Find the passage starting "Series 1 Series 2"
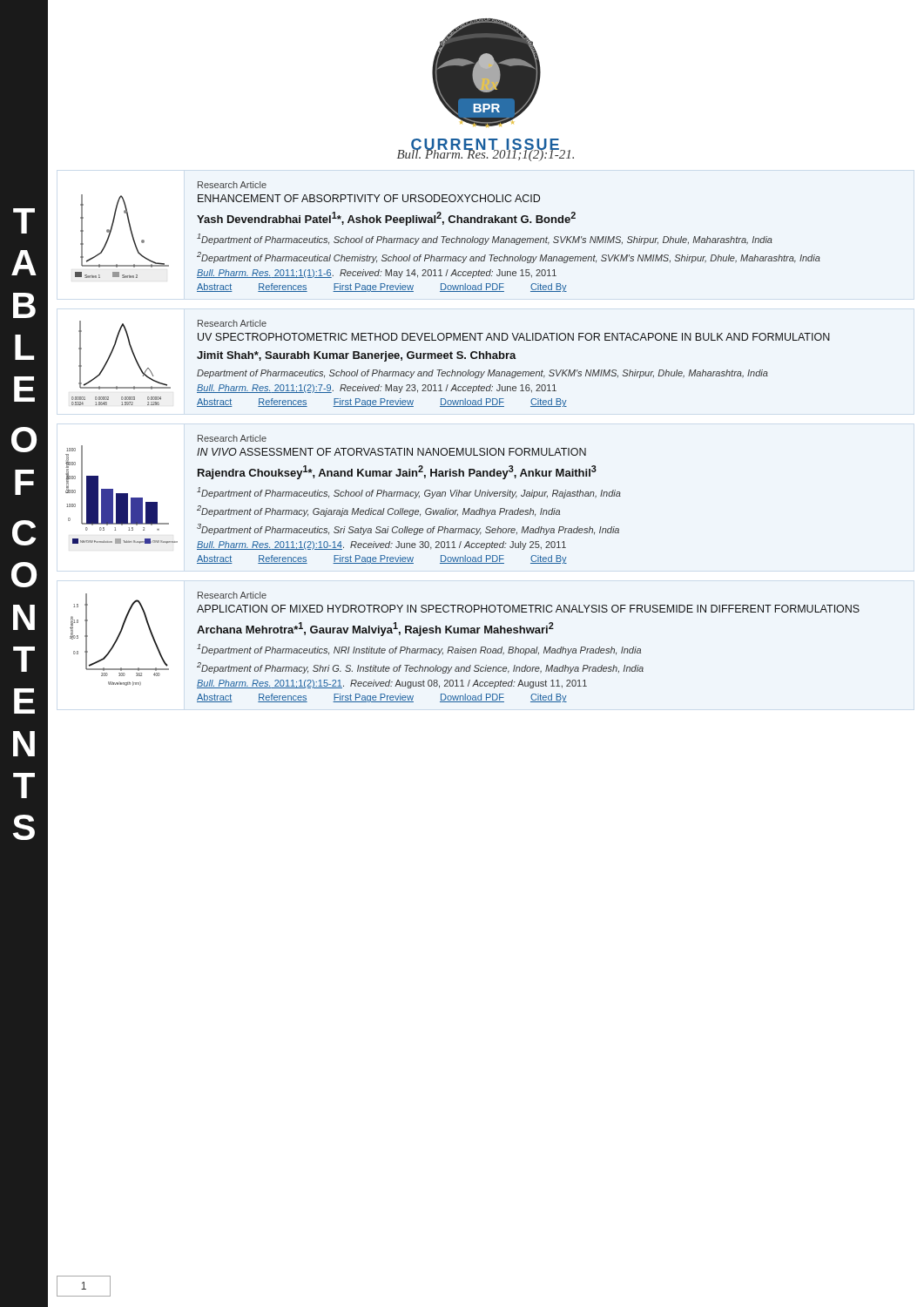The width and height of the screenshot is (924, 1307). (x=486, y=235)
